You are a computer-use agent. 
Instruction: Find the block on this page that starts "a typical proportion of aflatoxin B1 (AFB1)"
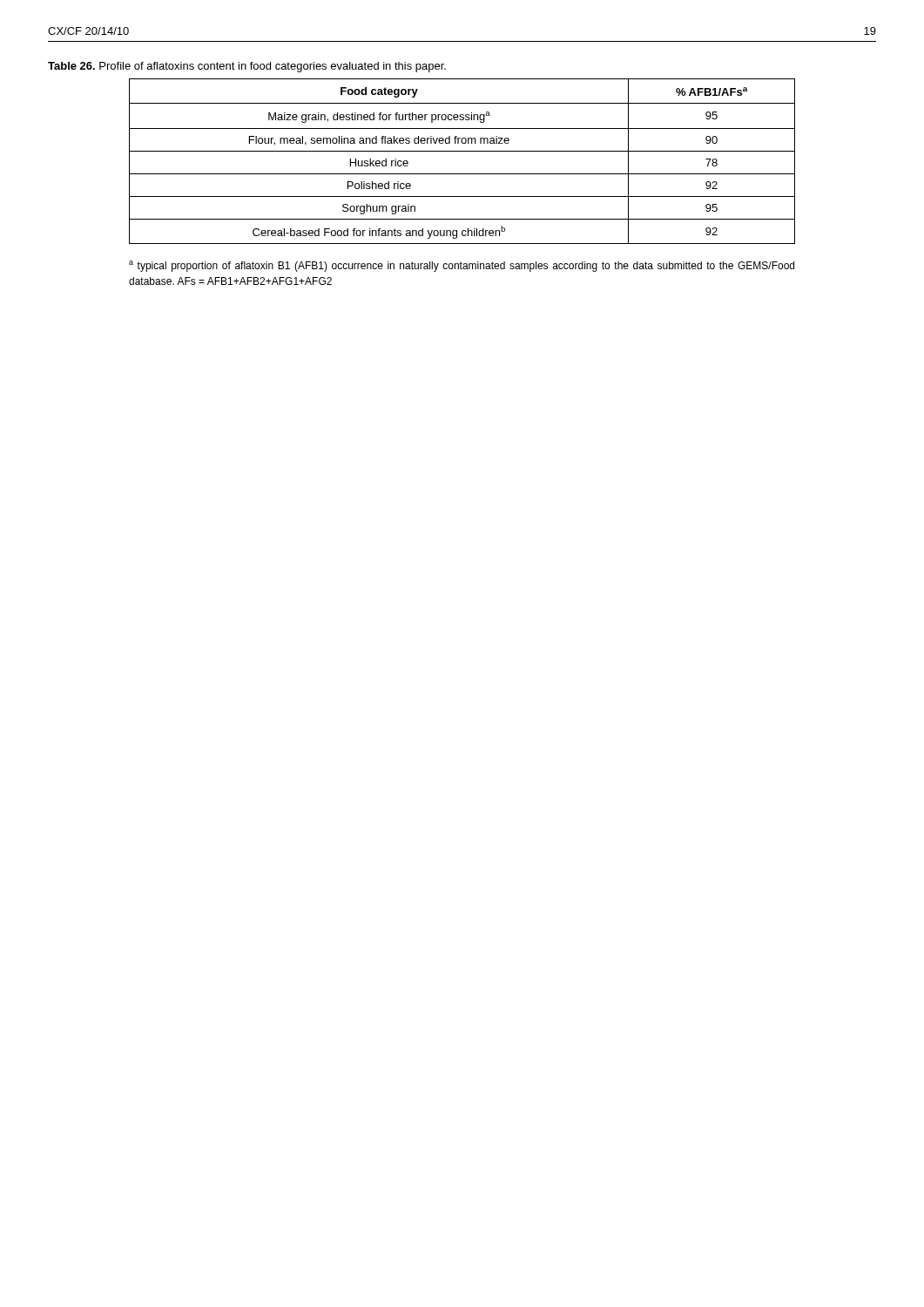[462, 273]
